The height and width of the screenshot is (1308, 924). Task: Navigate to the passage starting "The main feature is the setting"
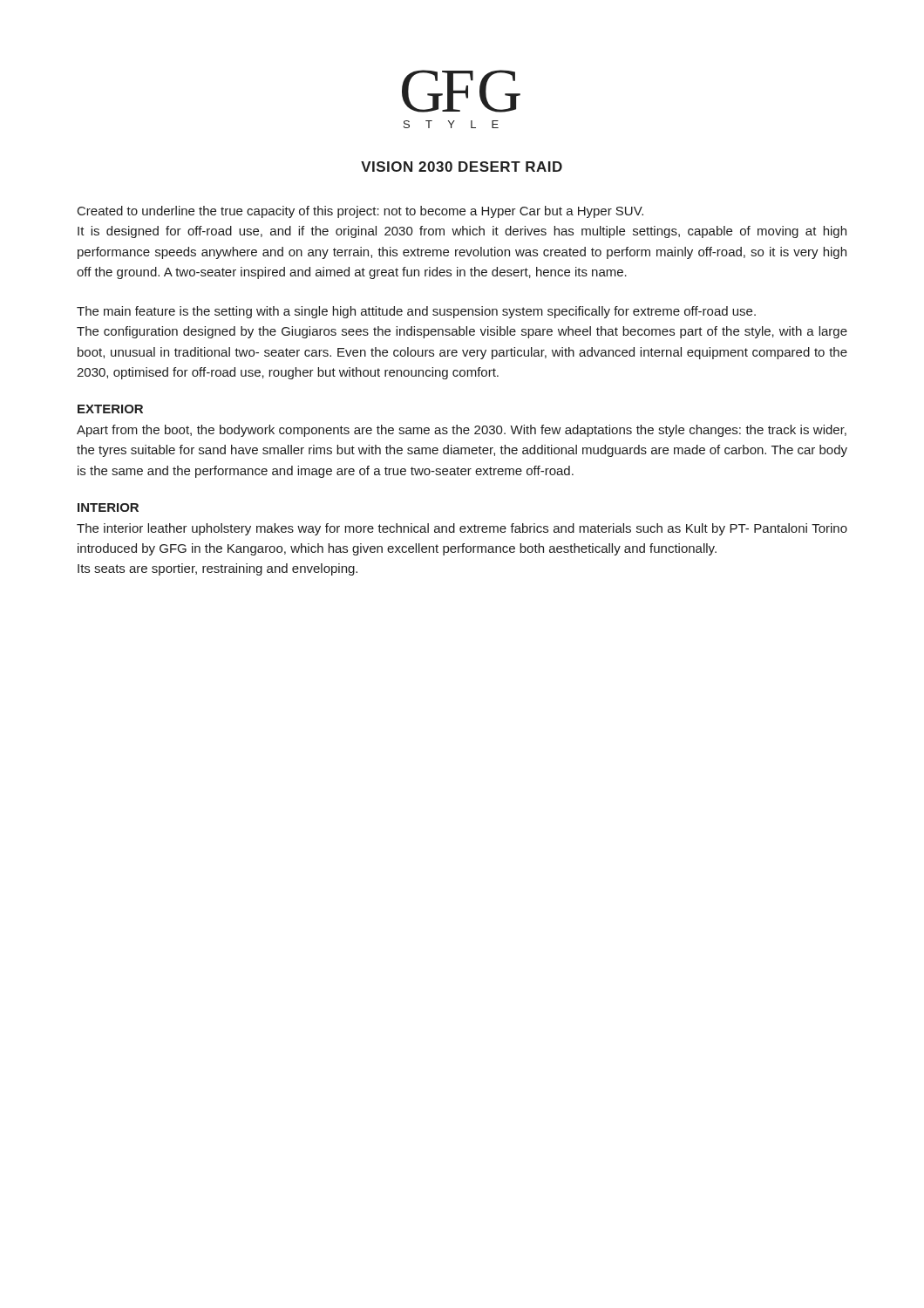coord(462,341)
